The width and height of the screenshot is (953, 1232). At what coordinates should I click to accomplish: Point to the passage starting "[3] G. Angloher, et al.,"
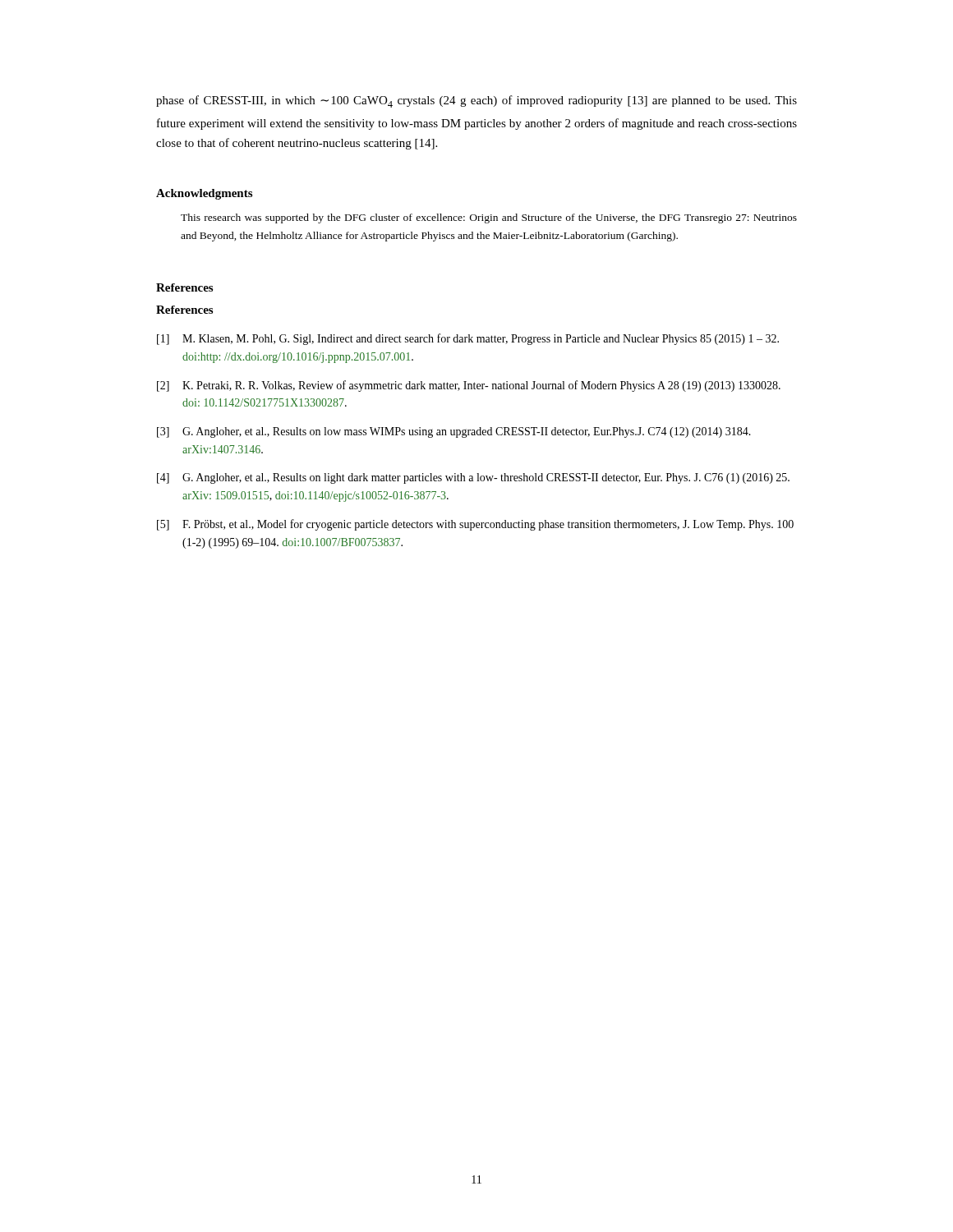tap(476, 441)
